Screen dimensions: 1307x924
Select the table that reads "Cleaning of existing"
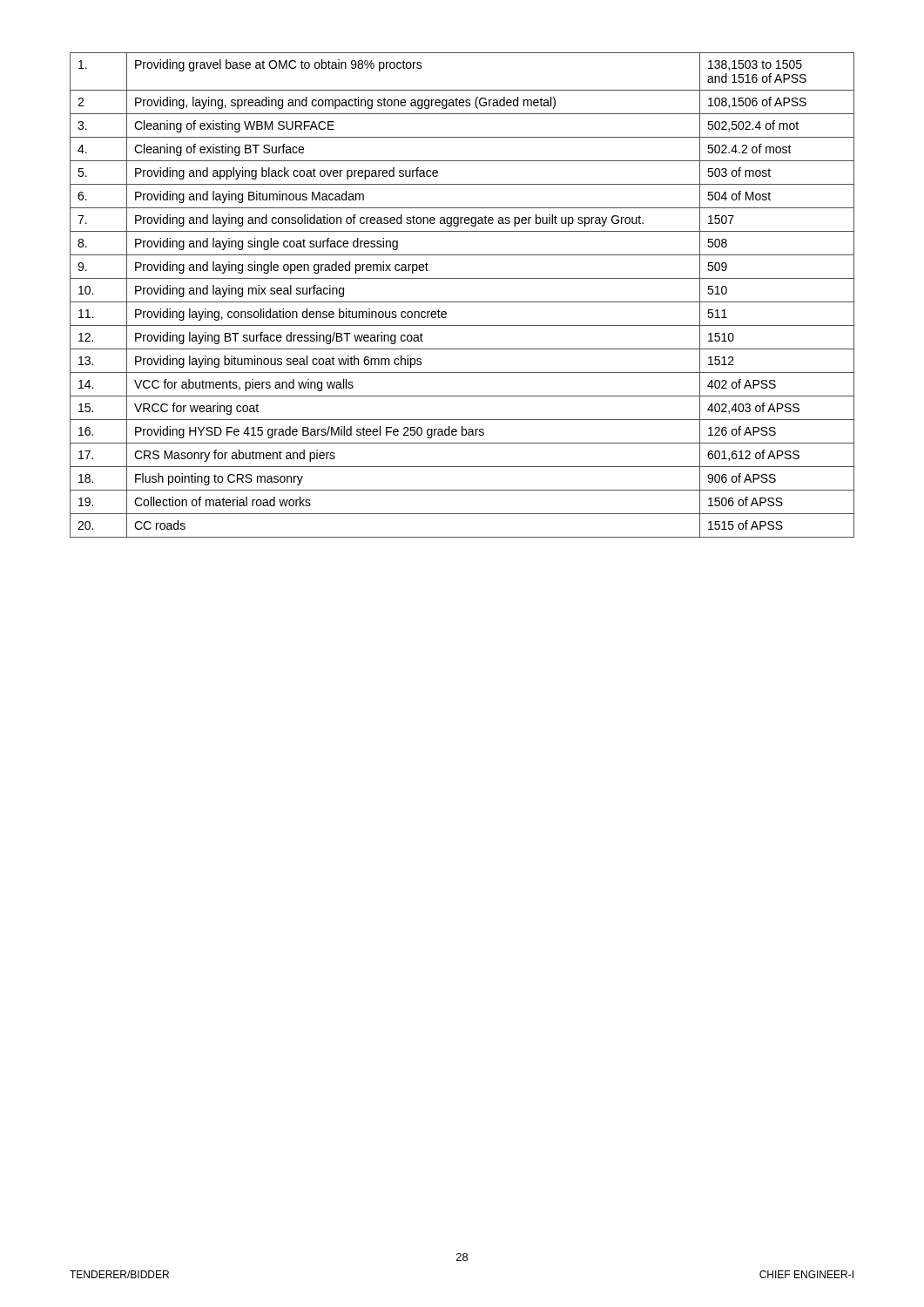click(462, 295)
